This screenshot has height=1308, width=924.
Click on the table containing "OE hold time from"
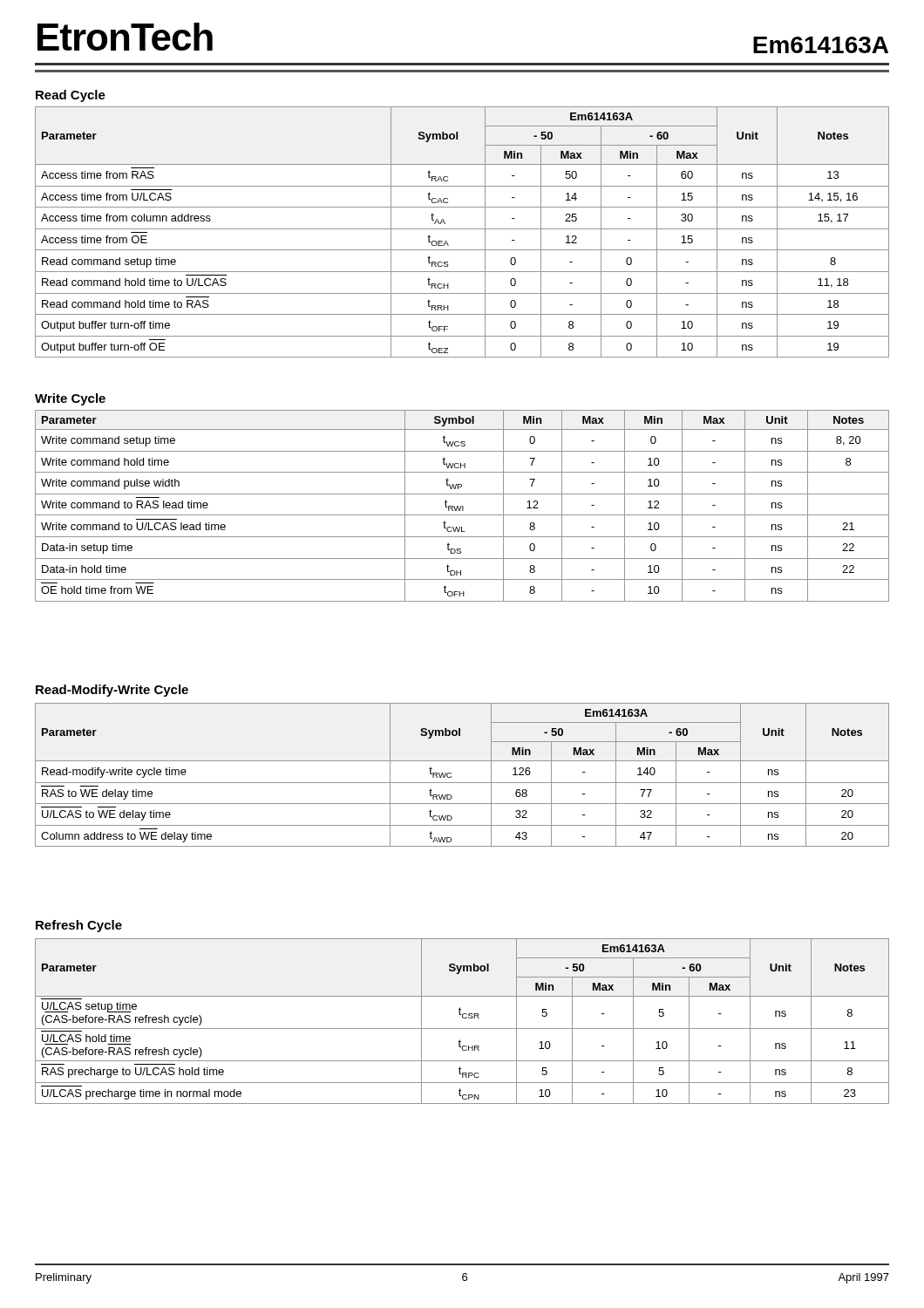coord(462,506)
